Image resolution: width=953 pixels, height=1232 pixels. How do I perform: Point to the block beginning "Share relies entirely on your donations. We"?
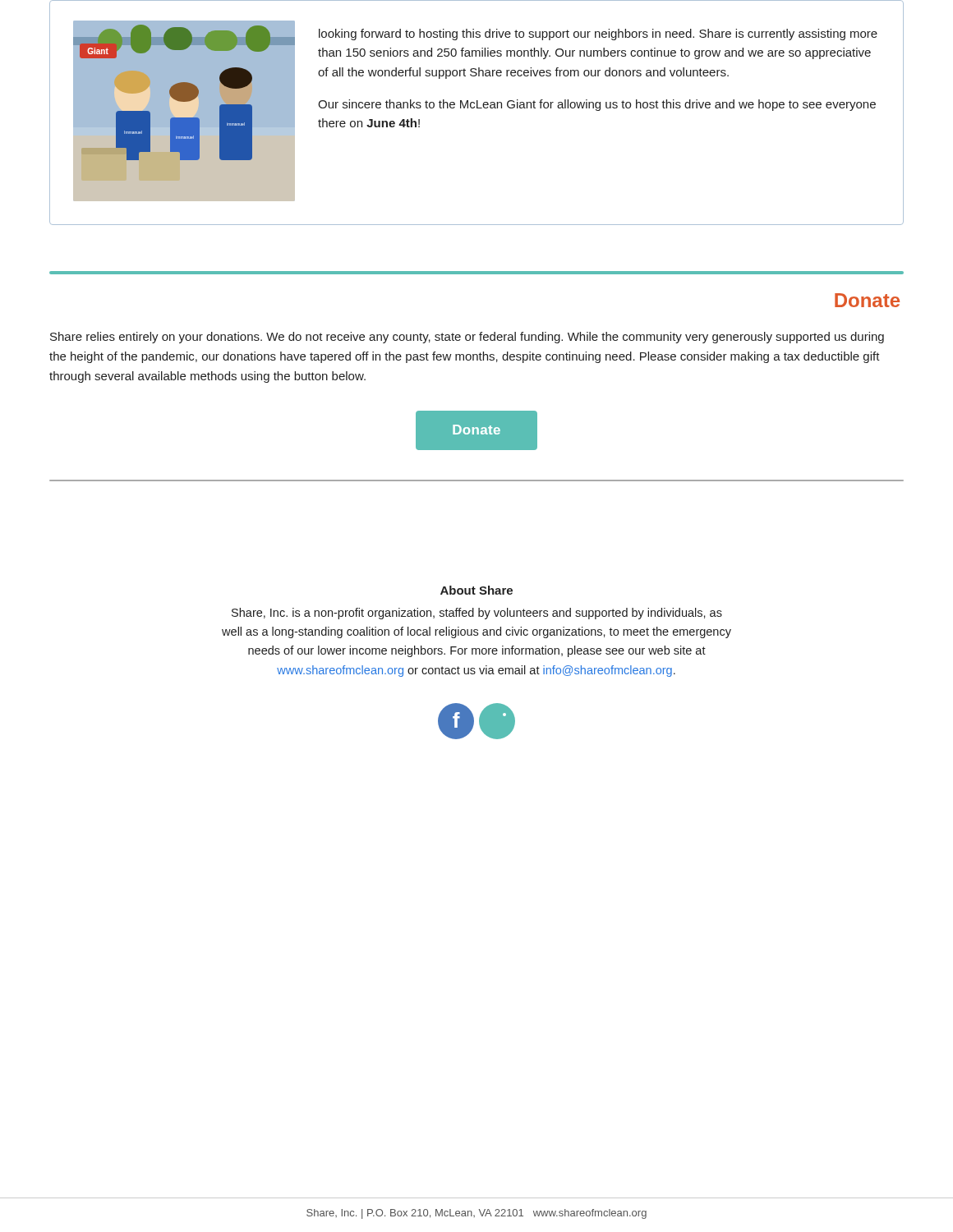coord(467,356)
